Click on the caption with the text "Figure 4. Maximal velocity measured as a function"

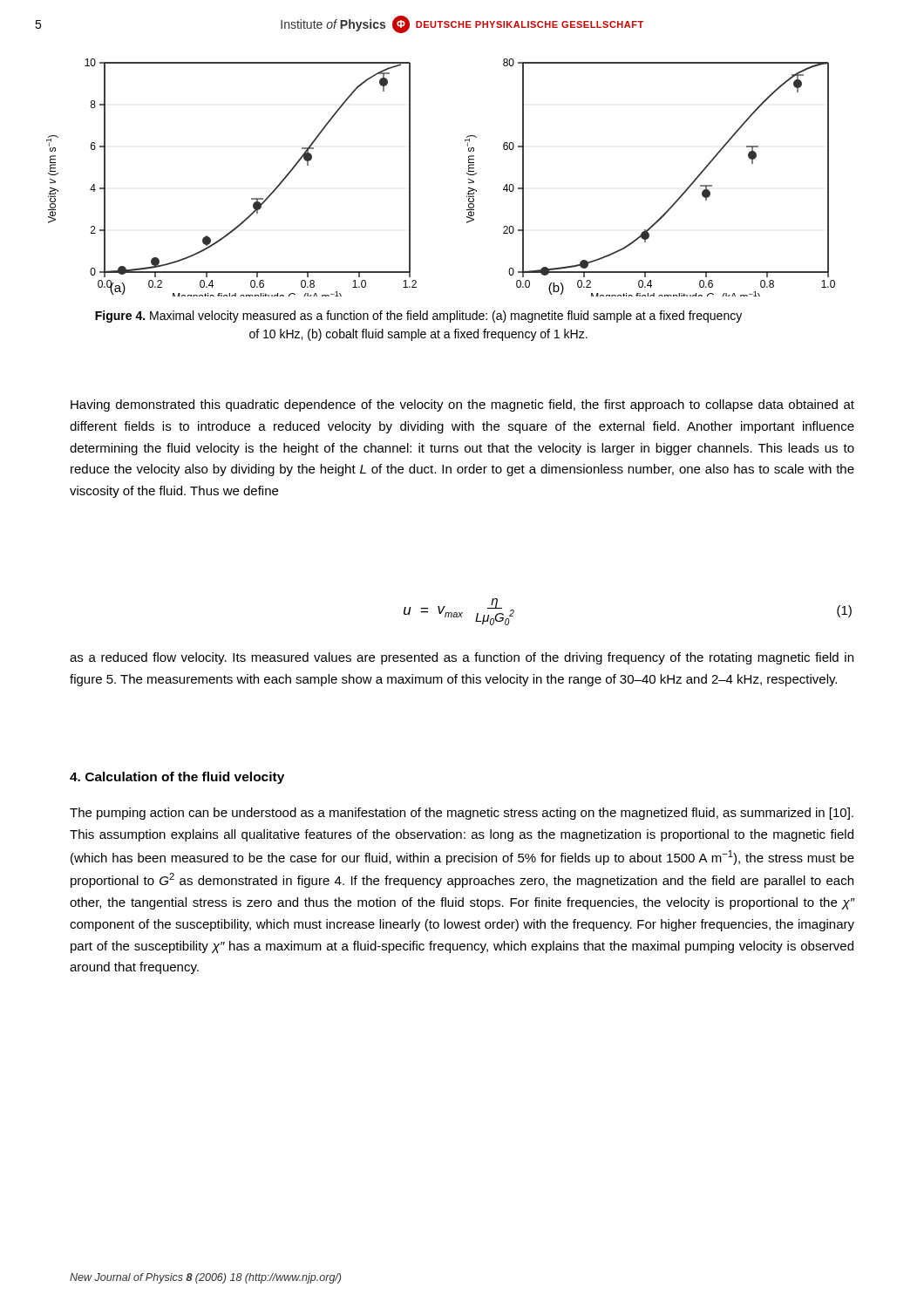click(x=418, y=325)
